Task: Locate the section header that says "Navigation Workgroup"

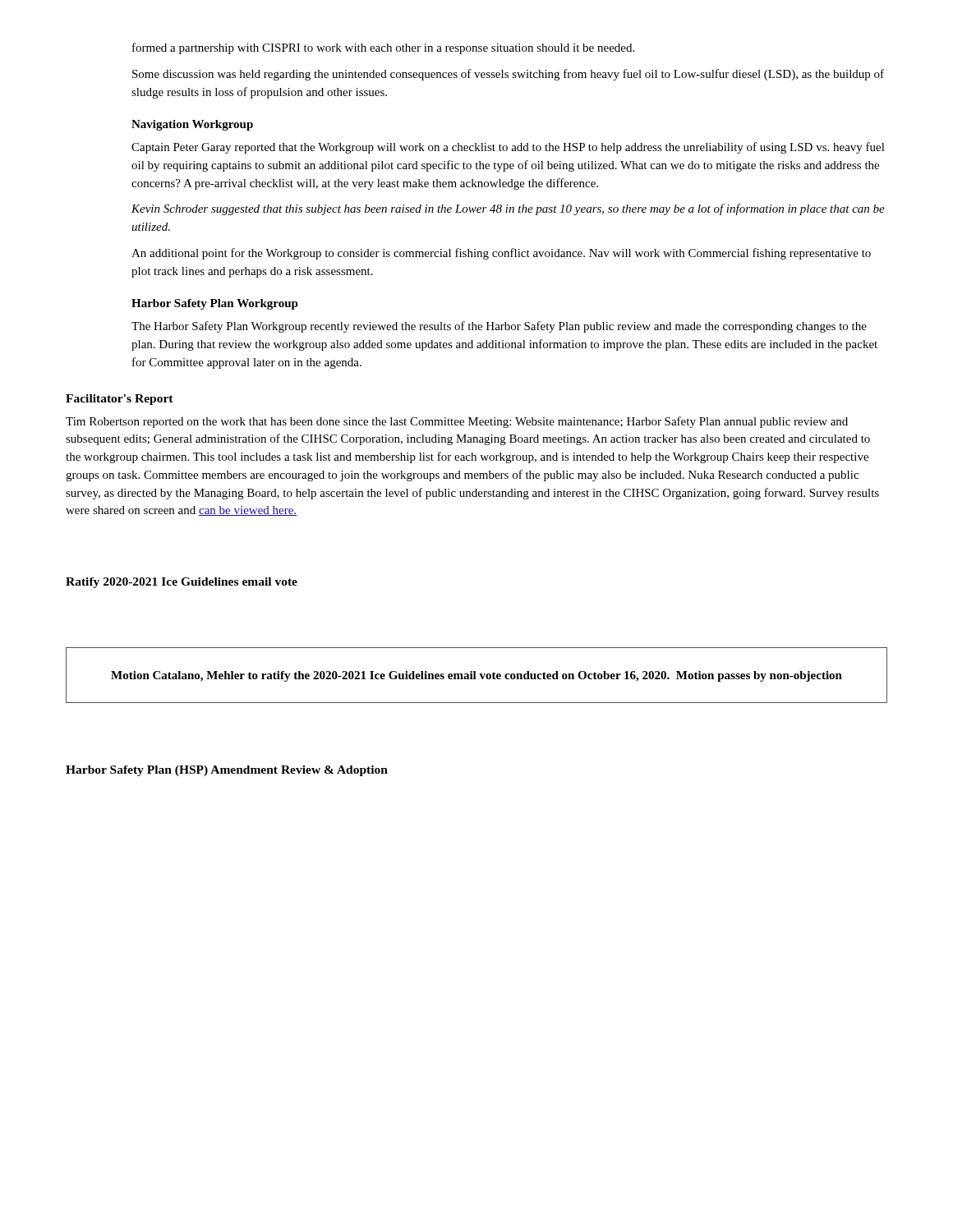Action: tap(192, 124)
